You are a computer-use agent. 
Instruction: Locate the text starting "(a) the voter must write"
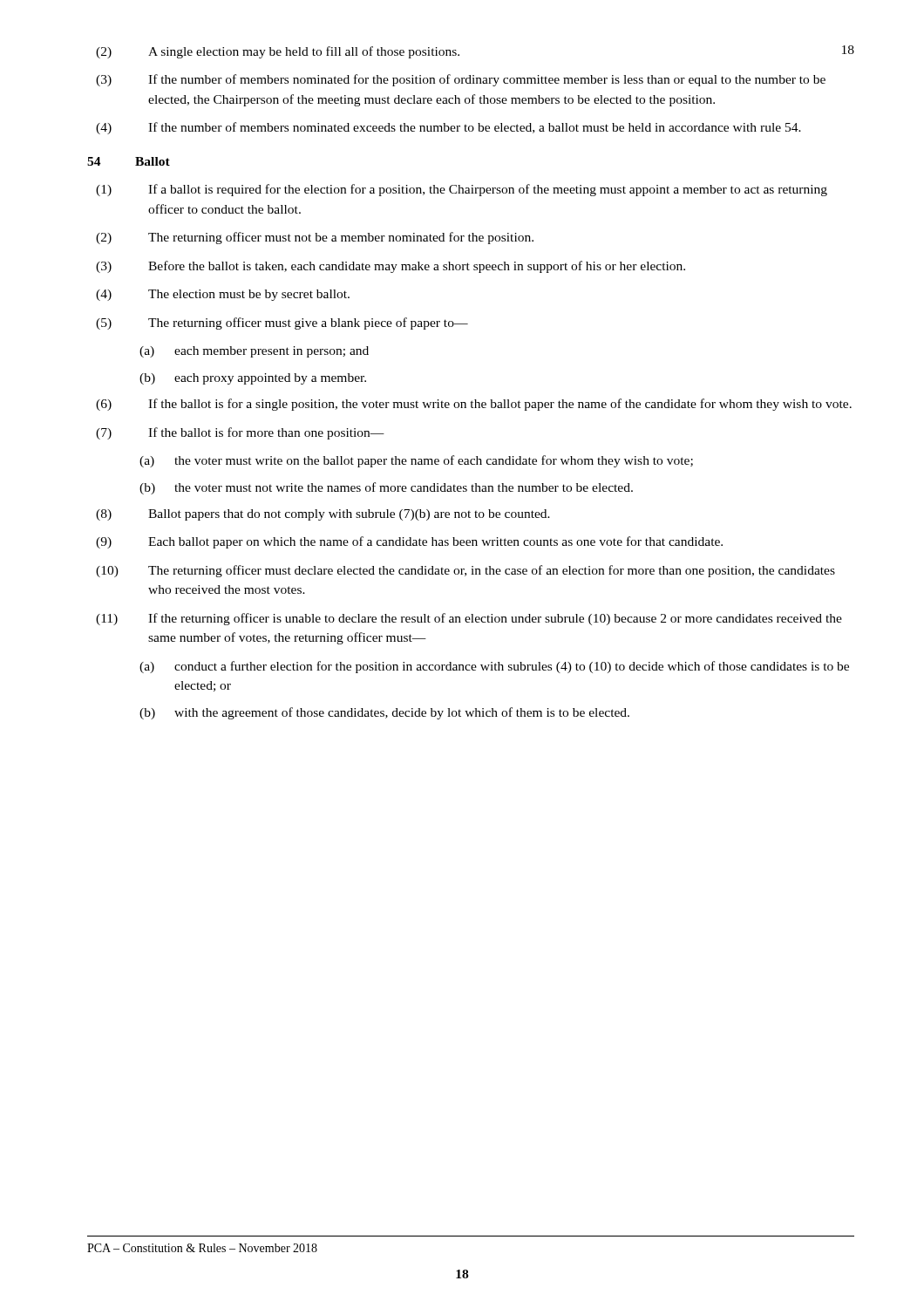click(x=497, y=461)
